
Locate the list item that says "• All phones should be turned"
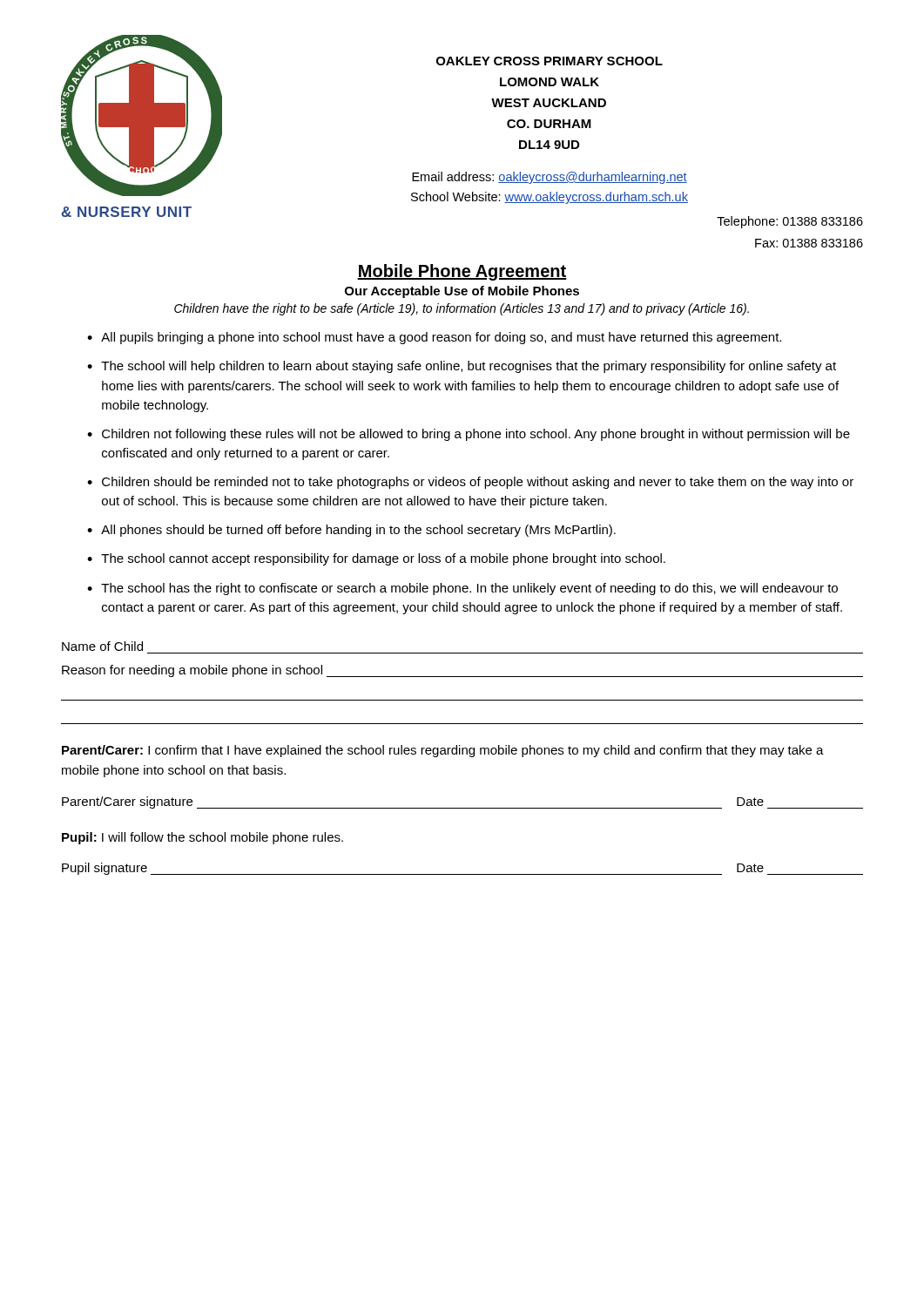pyautogui.click(x=471, y=530)
